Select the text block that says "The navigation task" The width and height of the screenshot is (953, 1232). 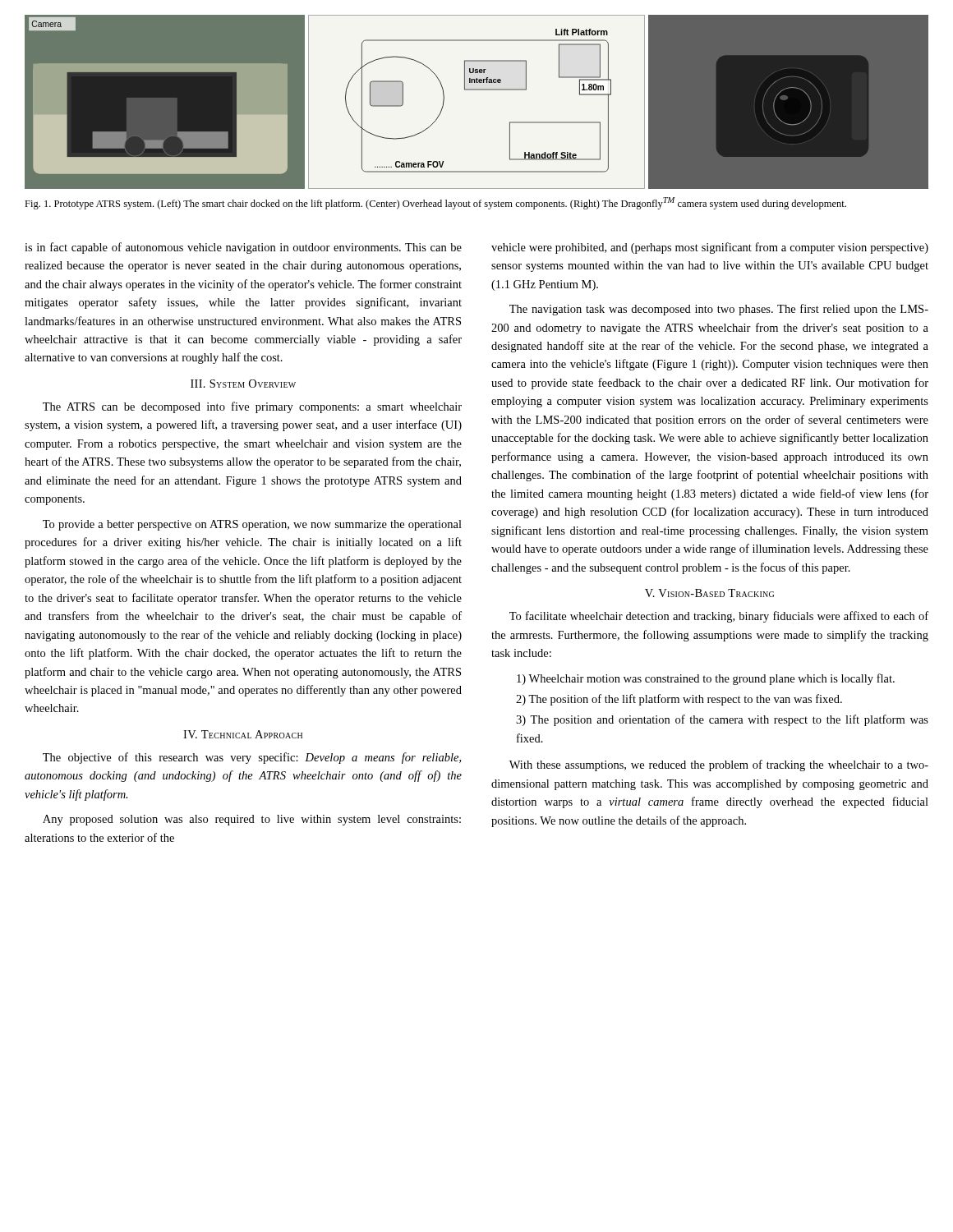tap(710, 438)
